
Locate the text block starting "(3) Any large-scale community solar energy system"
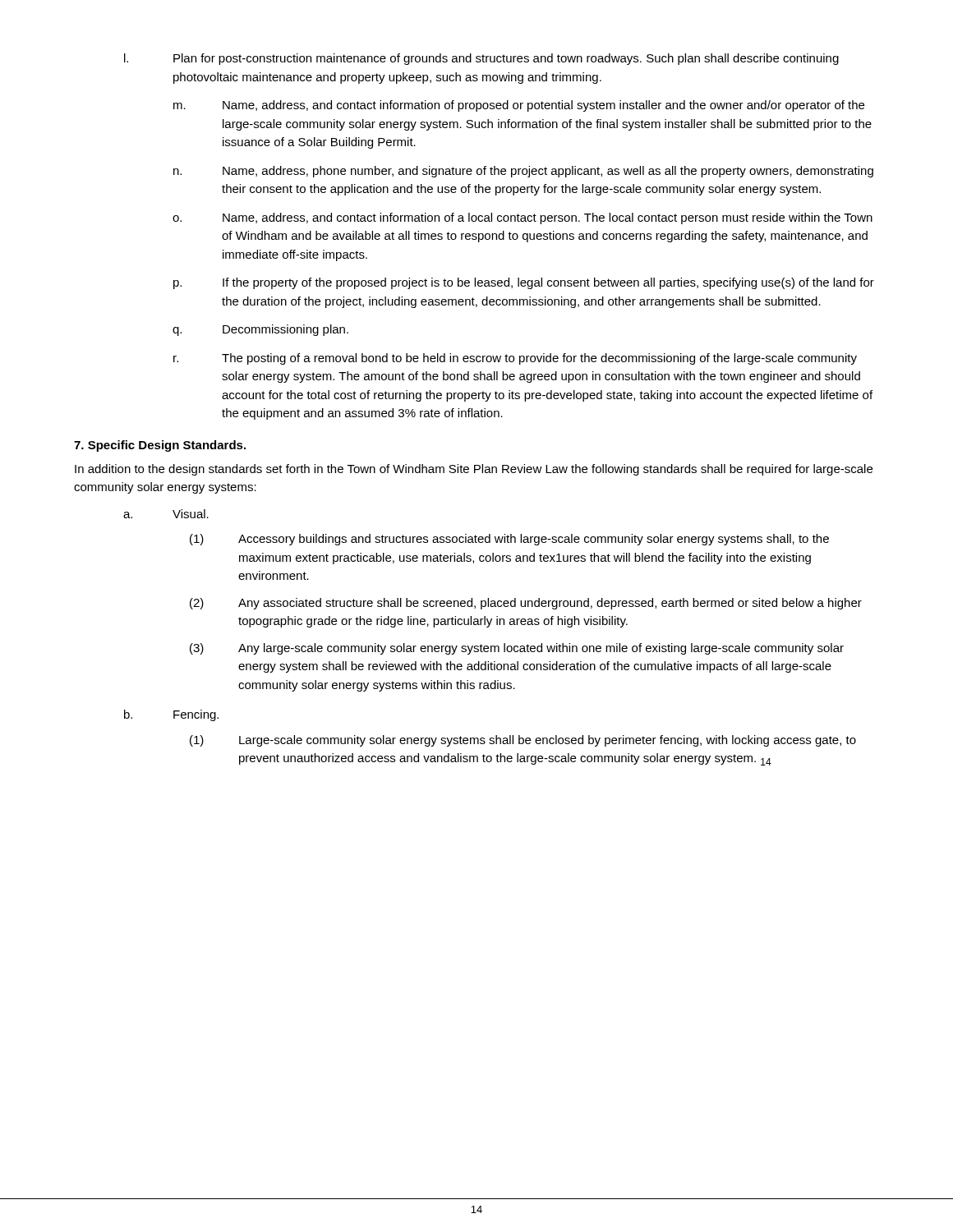tap(534, 666)
